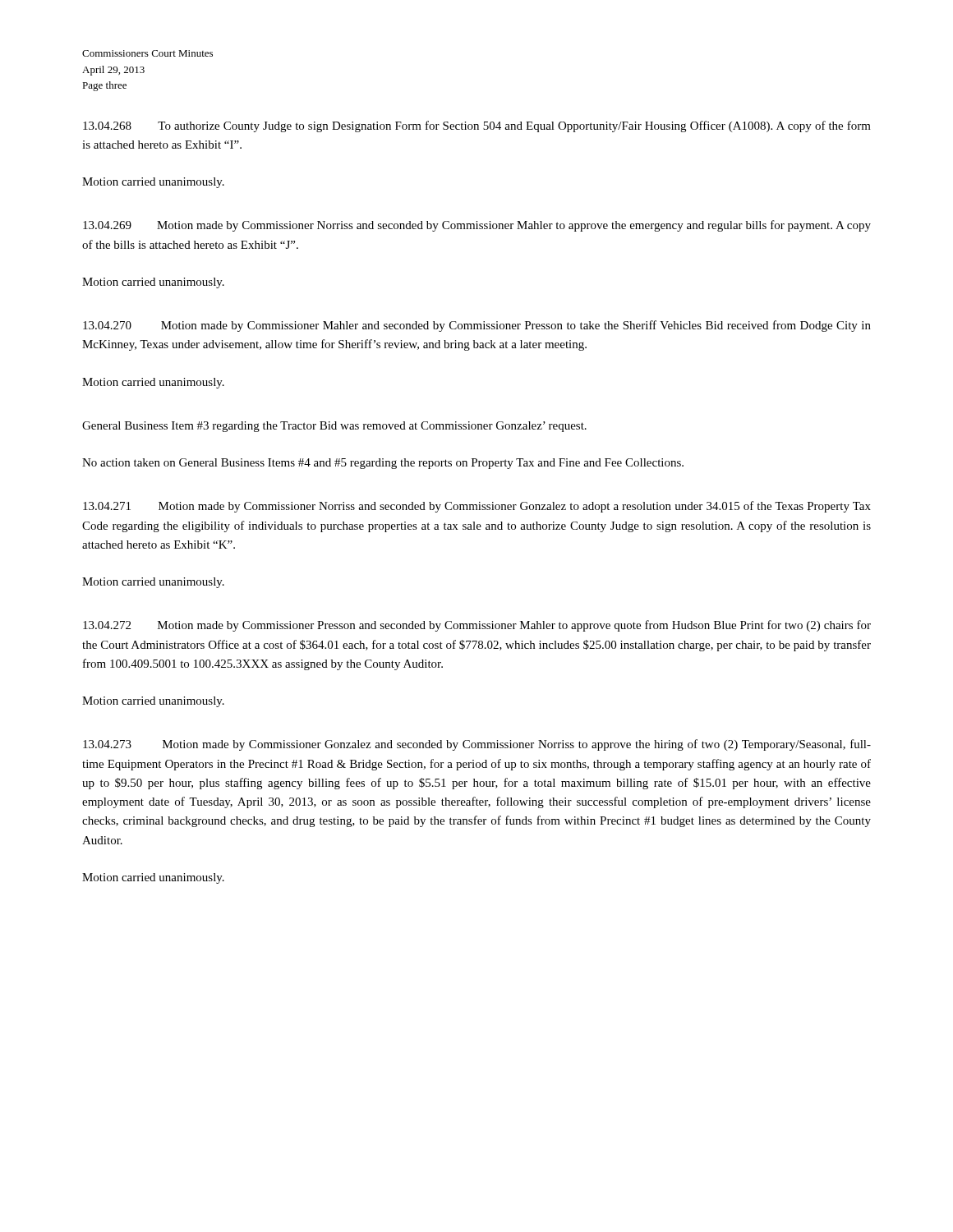The height and width of the screenshot is (1232, 953).
Task: Locate the text block that reads "General Business Item #3 regarding the Tractor"
Action: click(476, 426)
